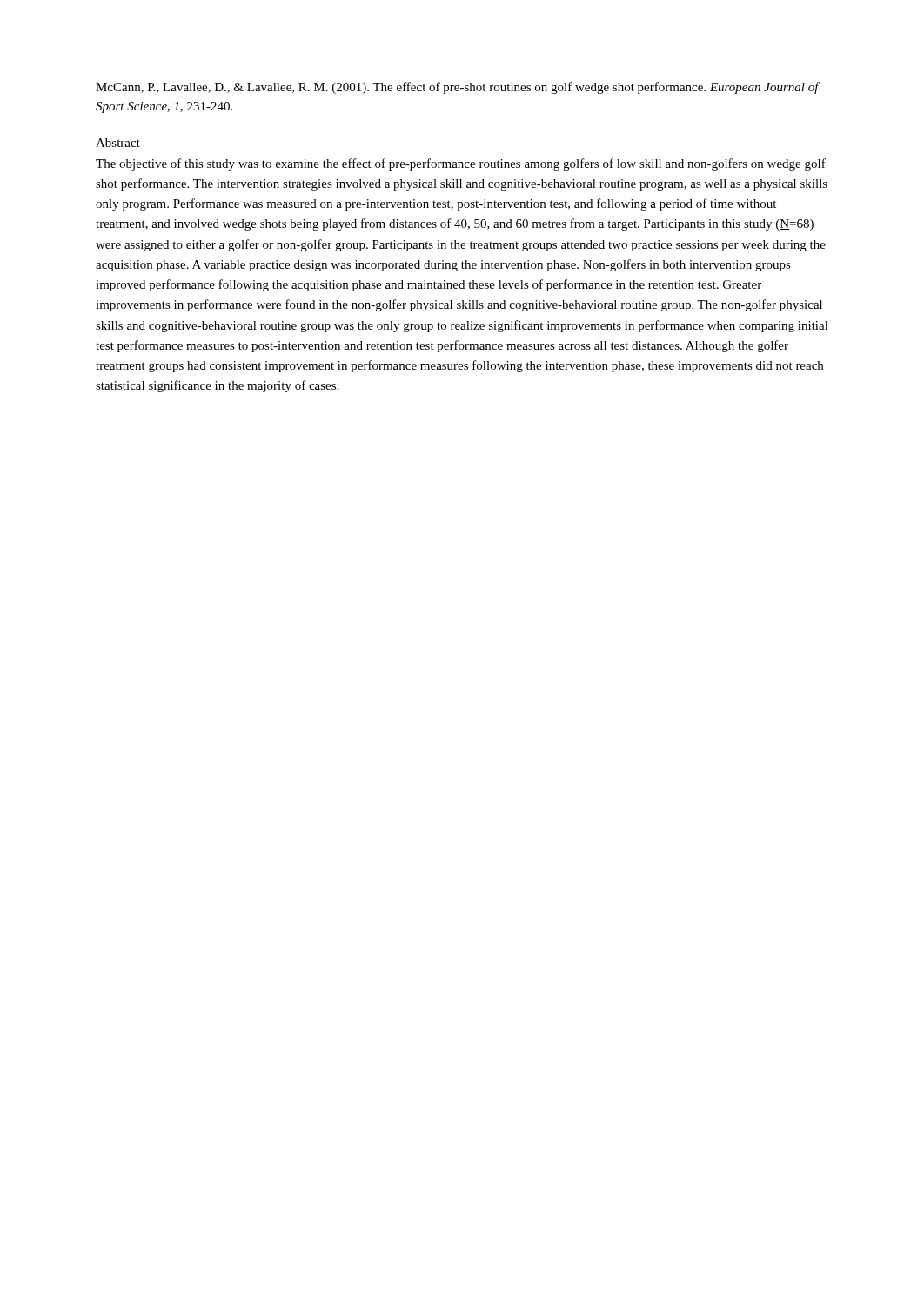Click a section header
The width and height of the screenshot is (924, 1305).
point(118,142)
